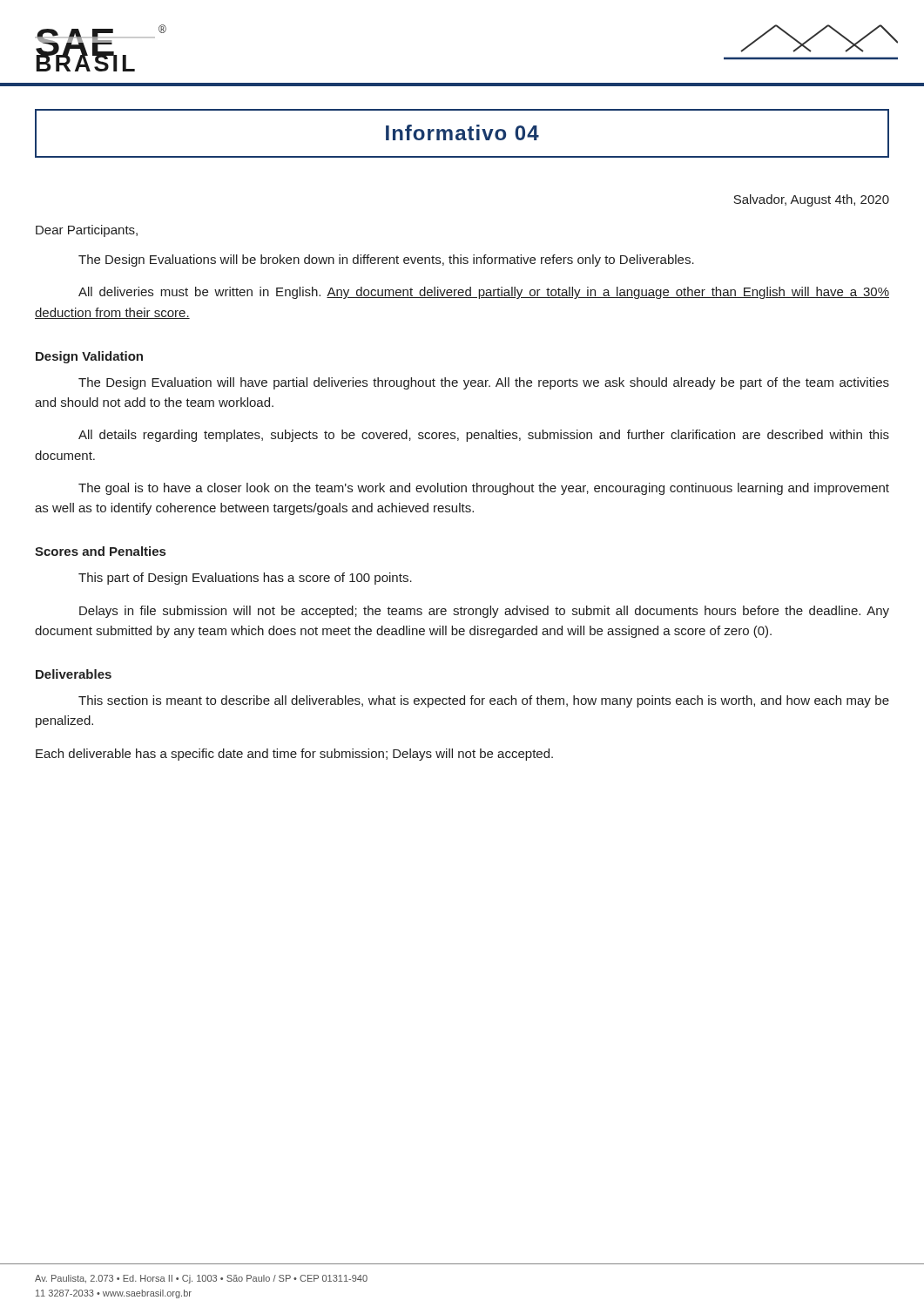Image resolution: width=924 pixels, height=1307 pixels.
Task: Navigate to the element starting "The Design Evaluations will be broken"
Action: click(x=386, y=259)
